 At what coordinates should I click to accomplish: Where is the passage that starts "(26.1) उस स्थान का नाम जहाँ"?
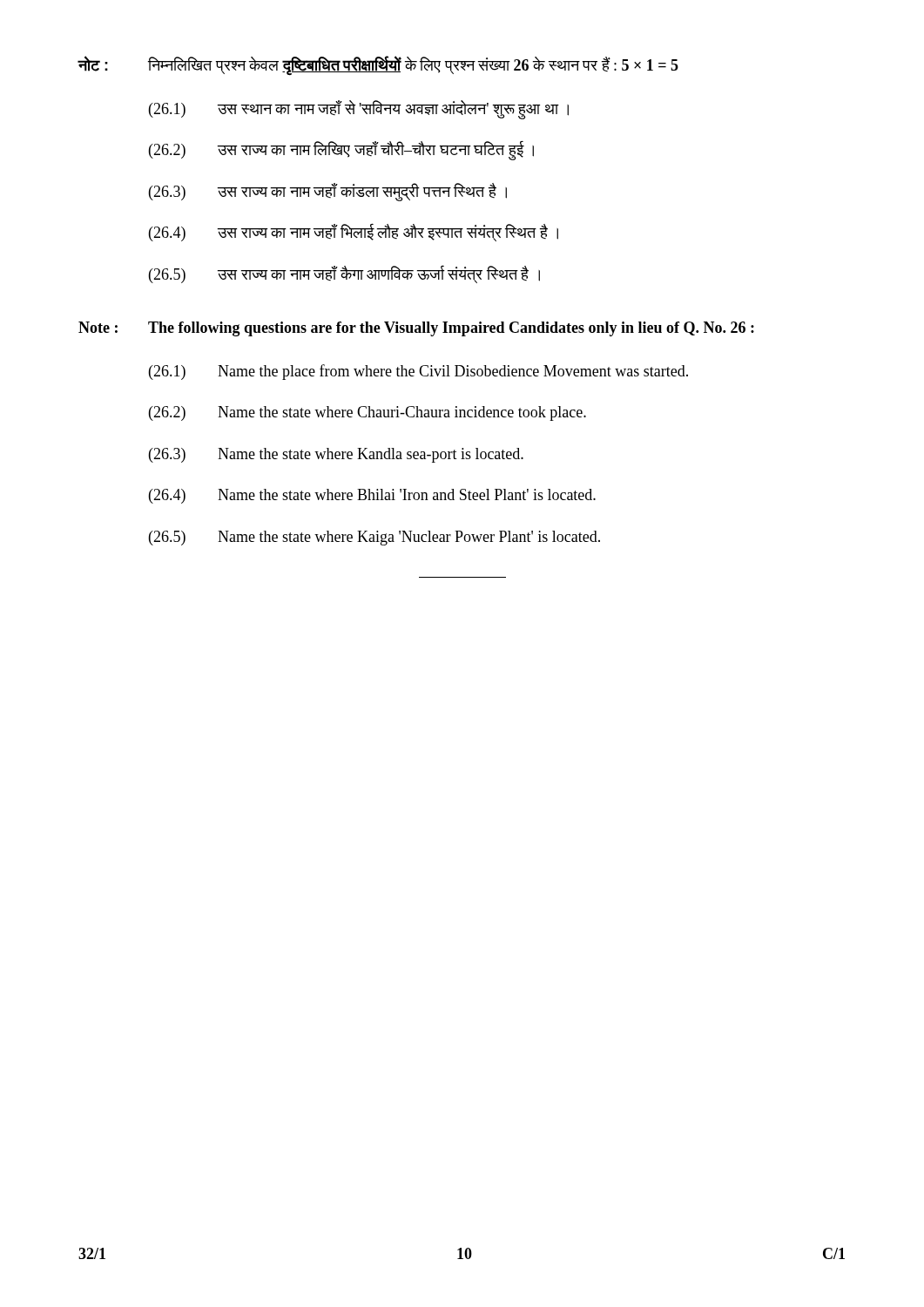coord(360,109)
